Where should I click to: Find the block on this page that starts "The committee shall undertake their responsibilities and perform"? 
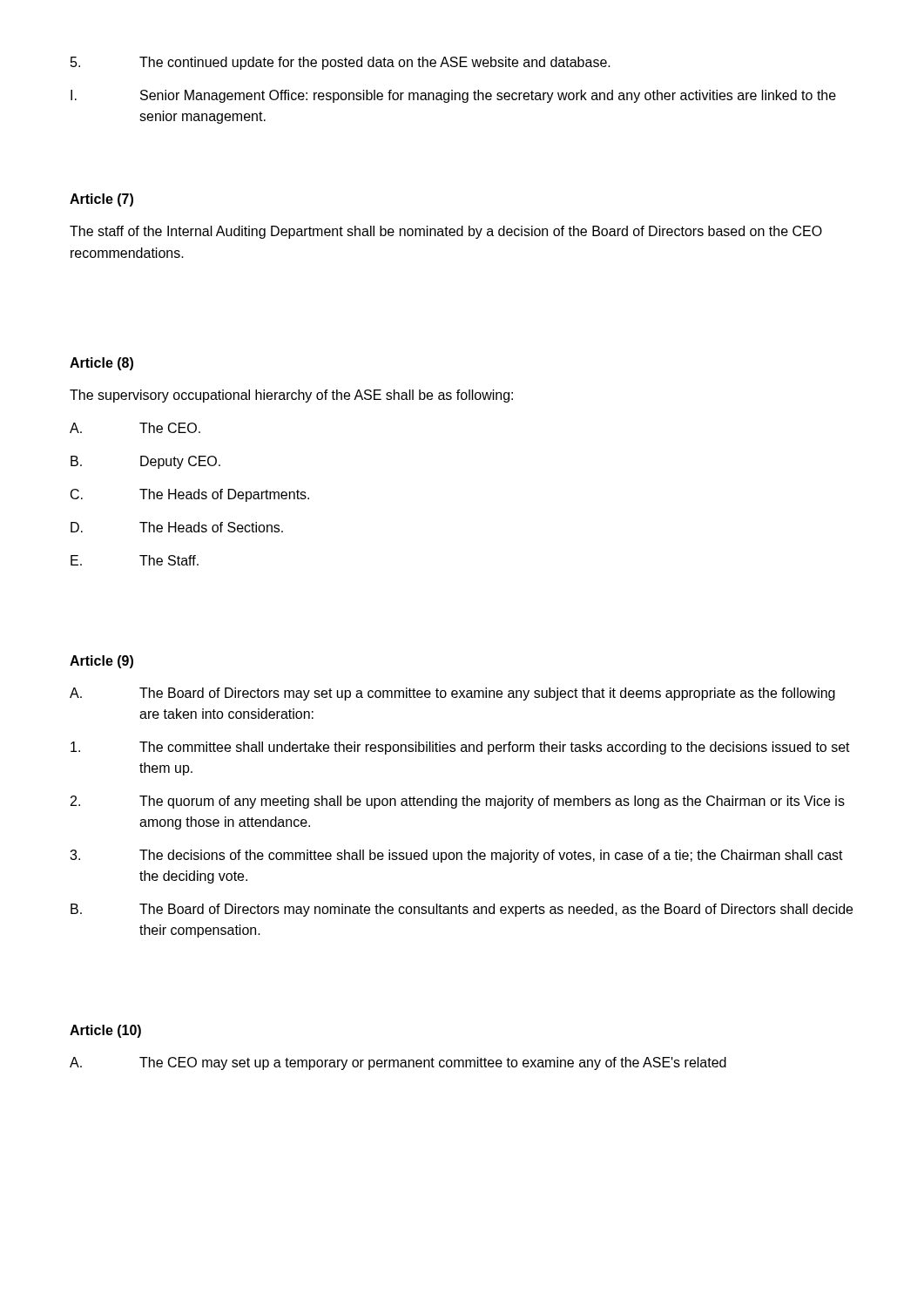click(x=462, y=758)
